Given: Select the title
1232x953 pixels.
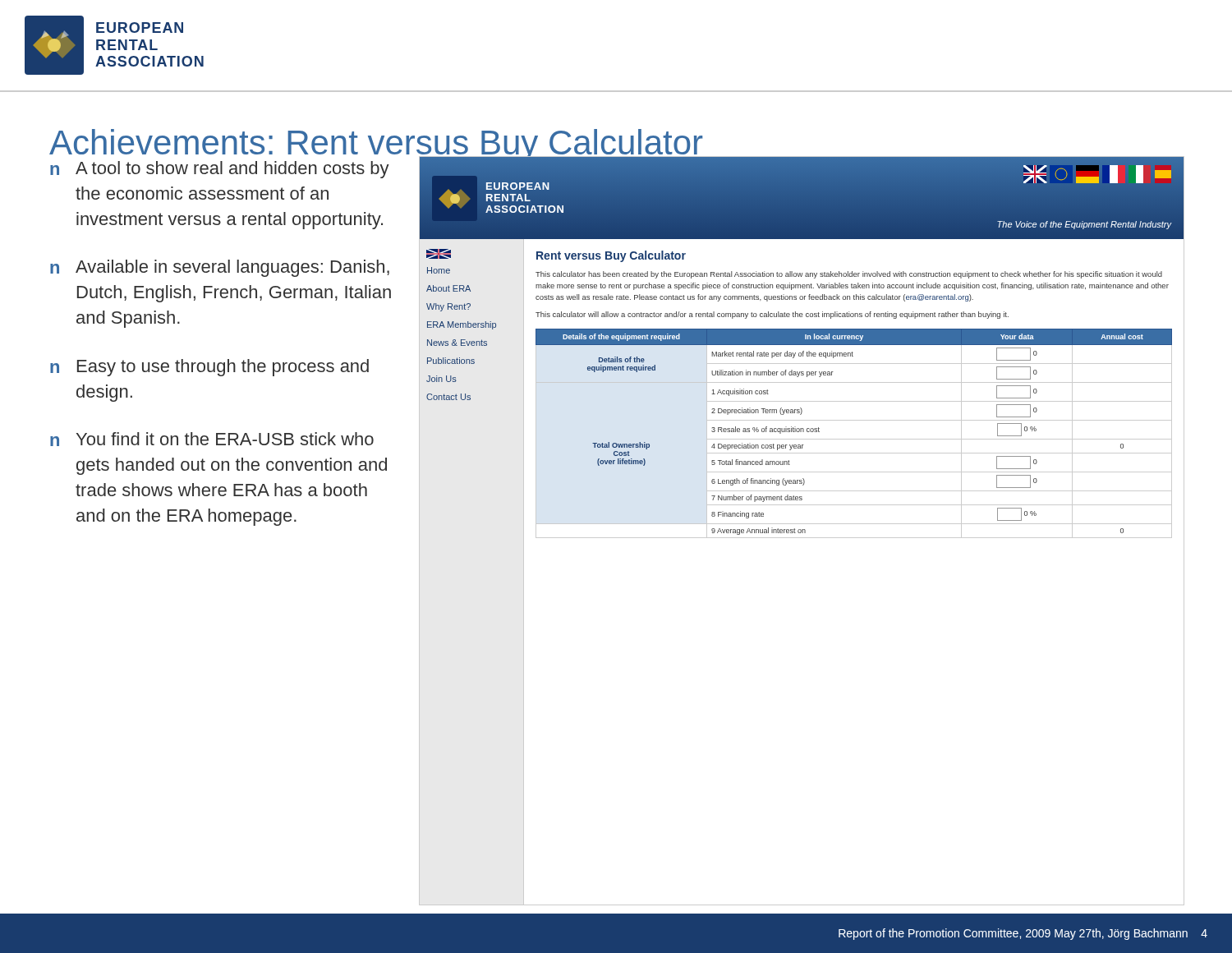Looking at the screenshot, I should pyautogui.click(x=376, y=143).
